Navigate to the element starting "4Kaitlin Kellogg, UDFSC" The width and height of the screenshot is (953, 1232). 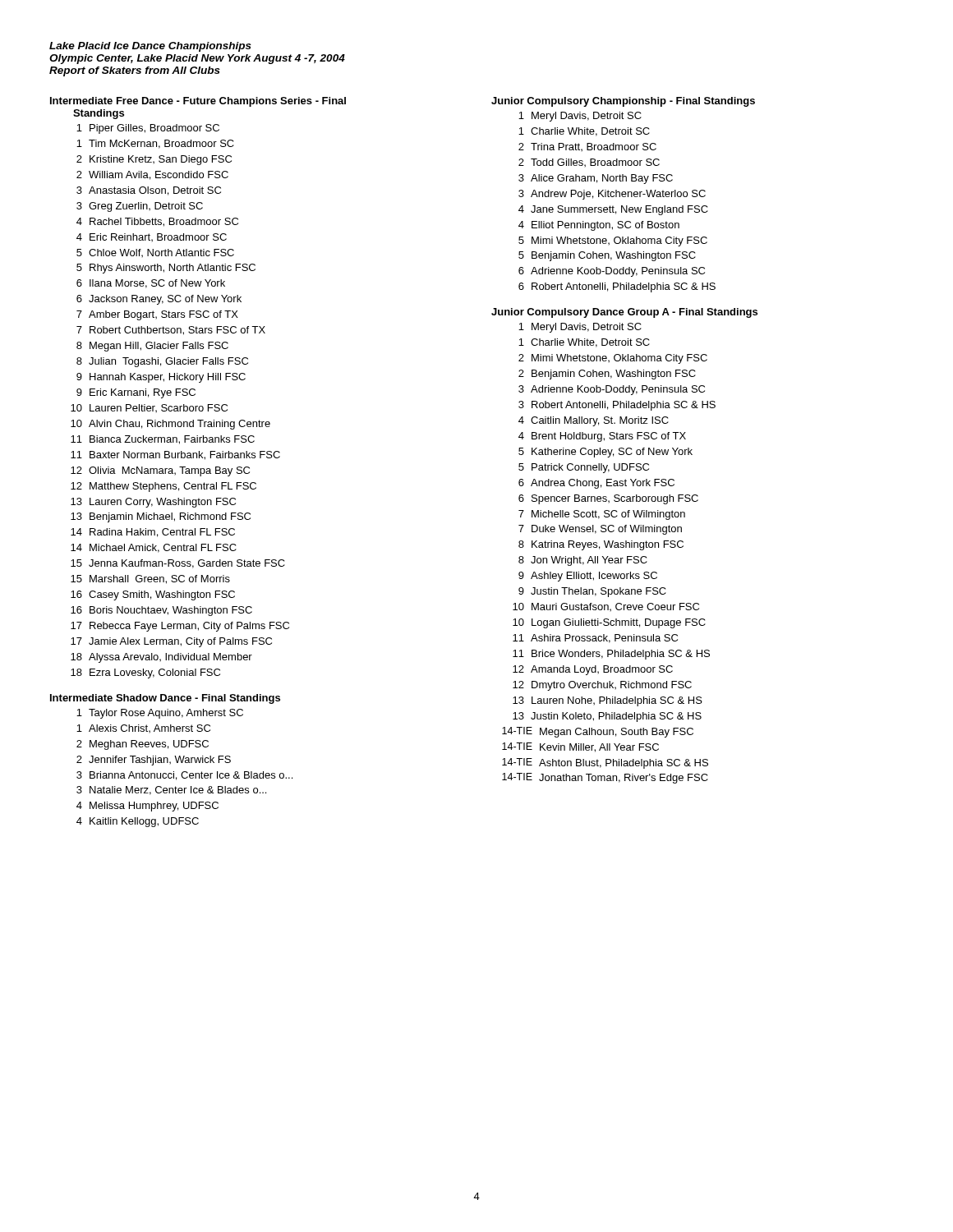[138, 822]
